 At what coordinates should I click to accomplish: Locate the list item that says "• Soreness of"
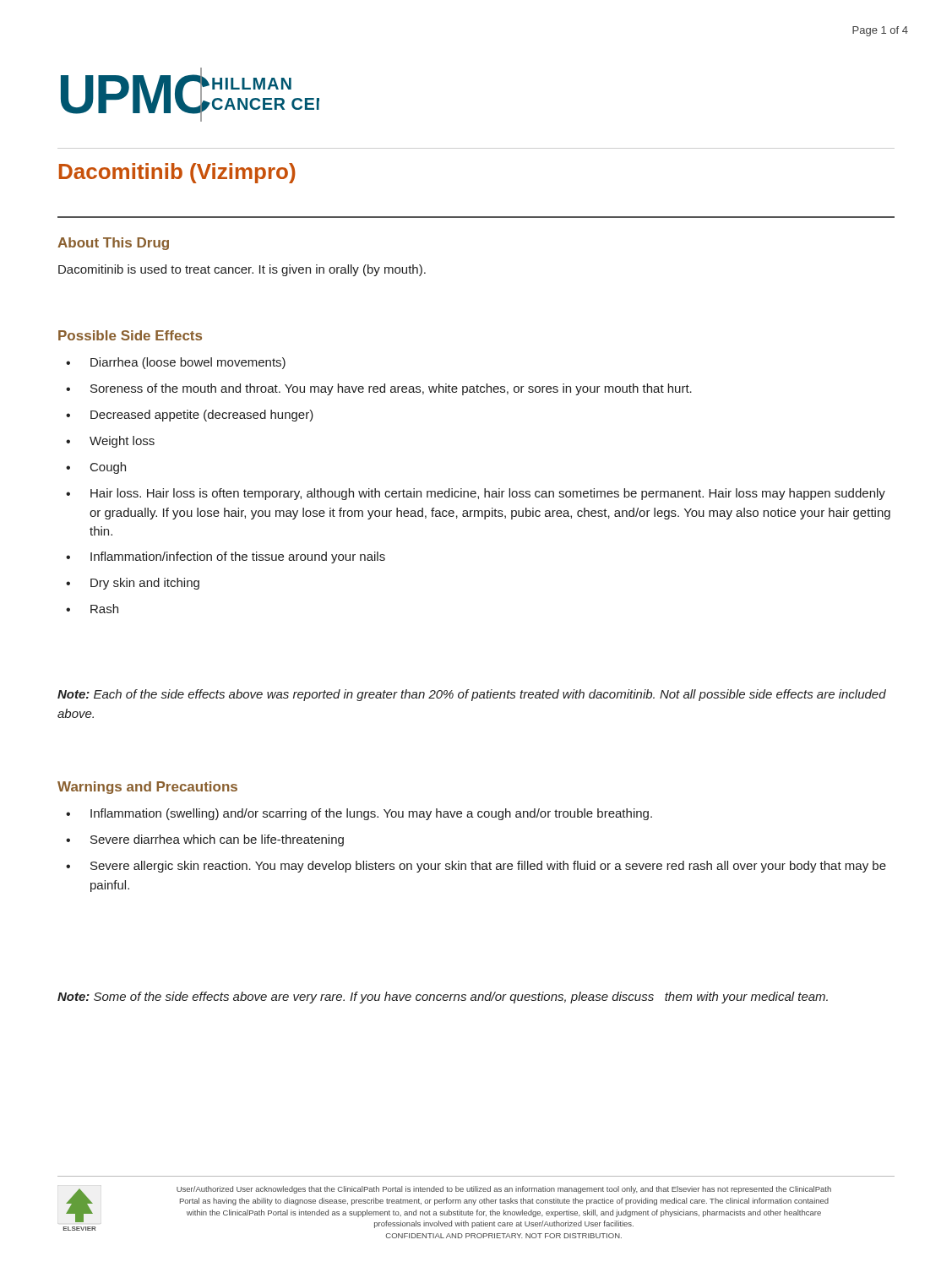(x=476, y=389)
